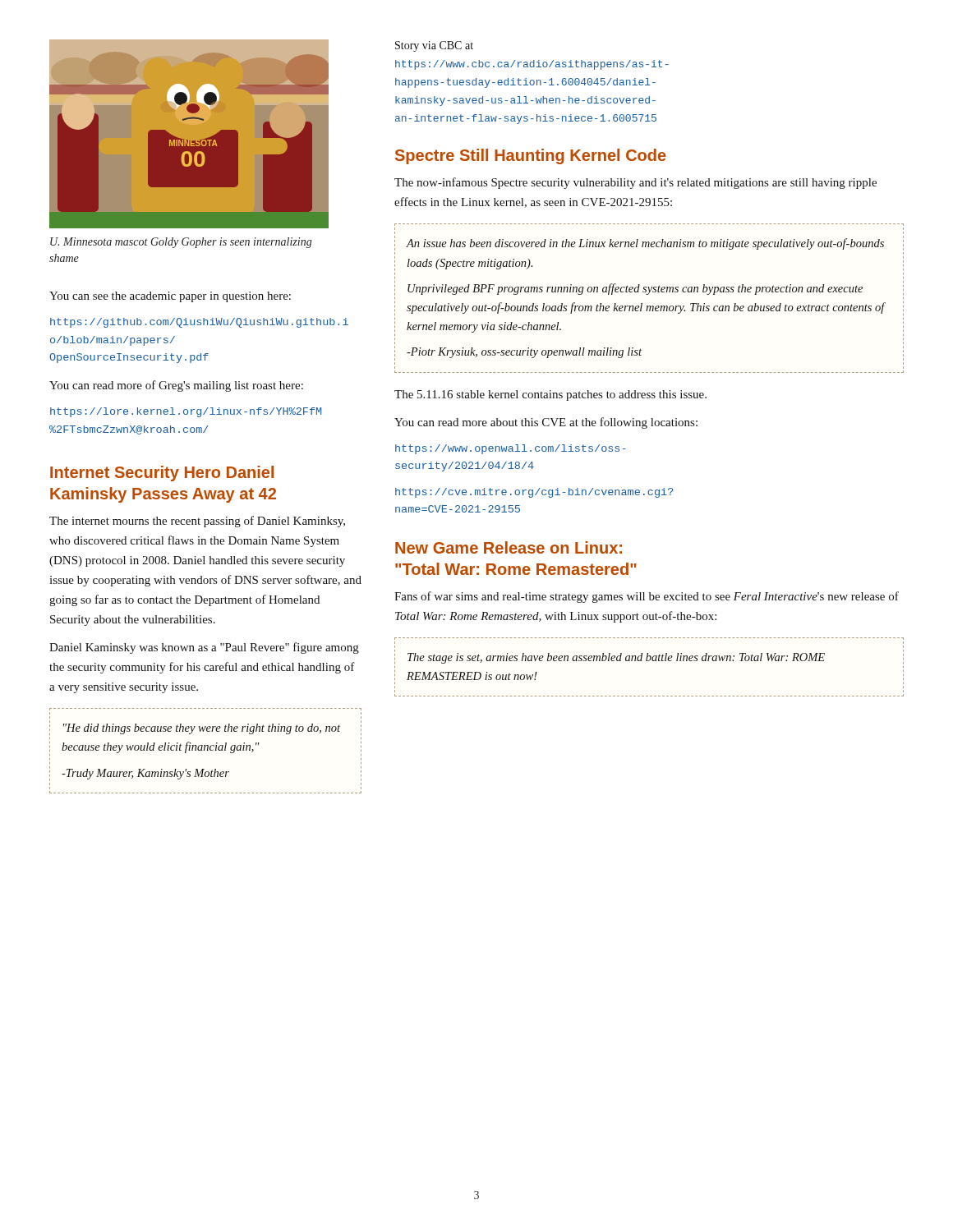Find the photo

[205, 134]
